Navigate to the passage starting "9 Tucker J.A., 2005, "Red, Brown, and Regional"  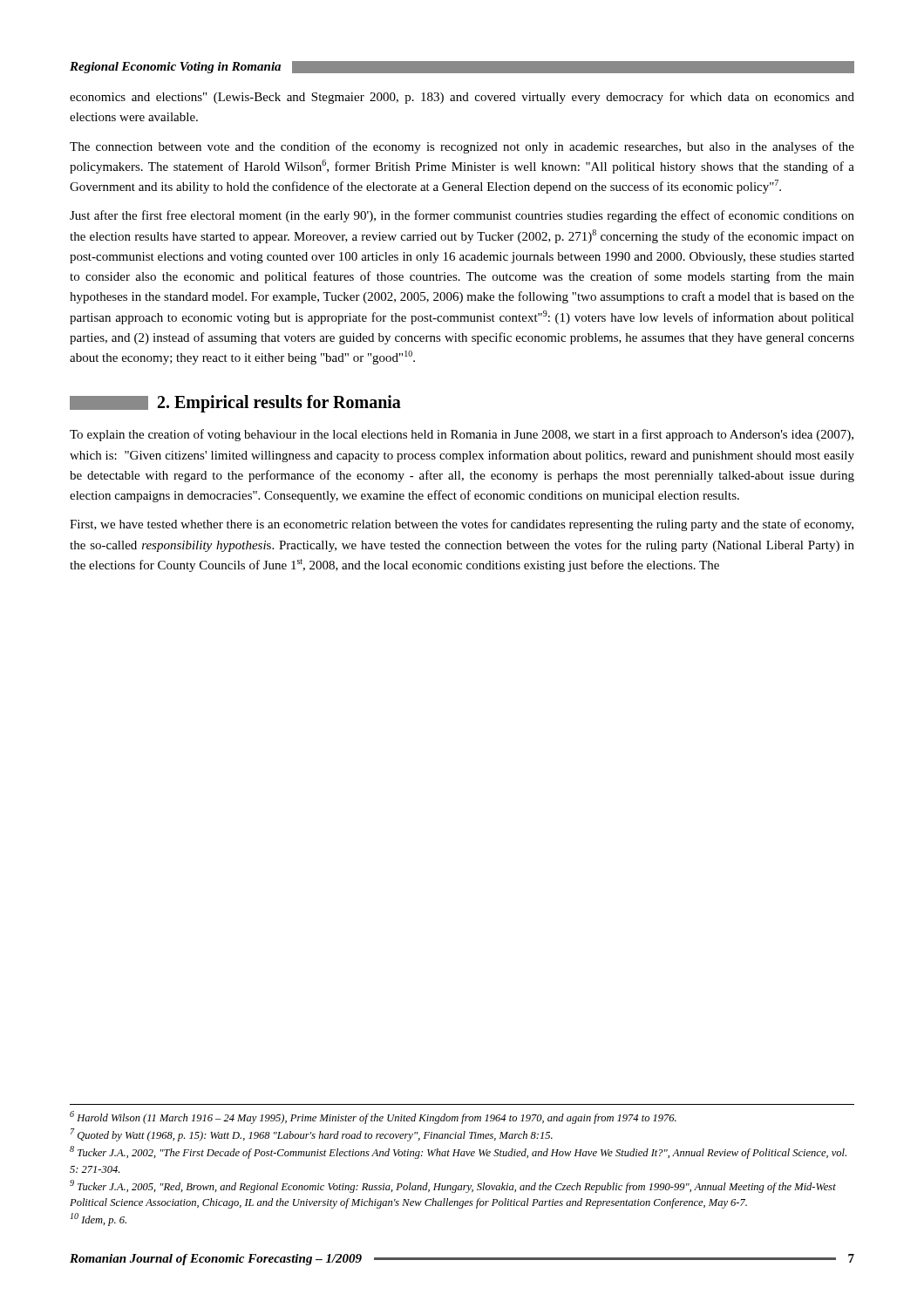[453, 1193]
